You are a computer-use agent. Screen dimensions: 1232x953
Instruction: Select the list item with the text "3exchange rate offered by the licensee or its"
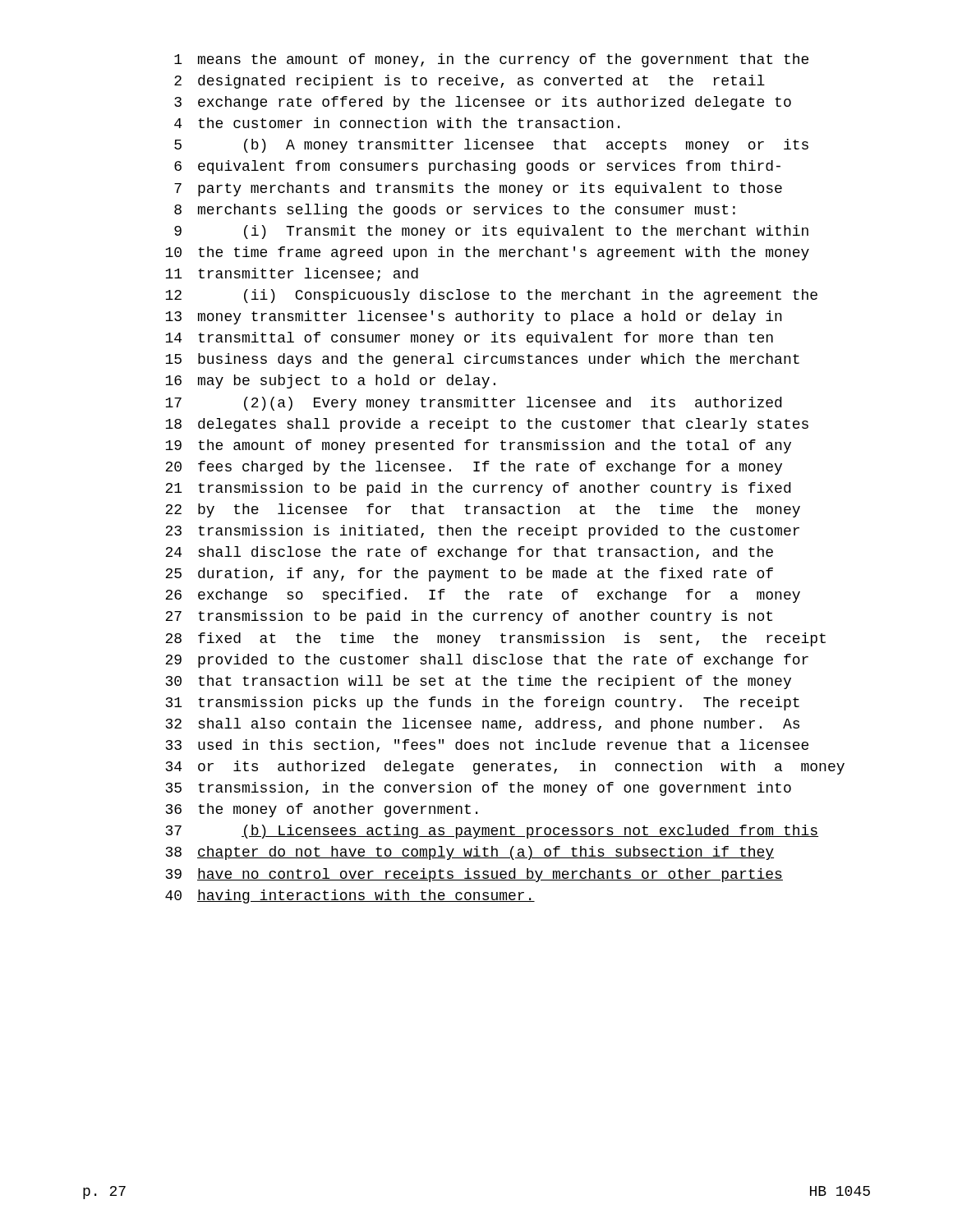point(509,103)
